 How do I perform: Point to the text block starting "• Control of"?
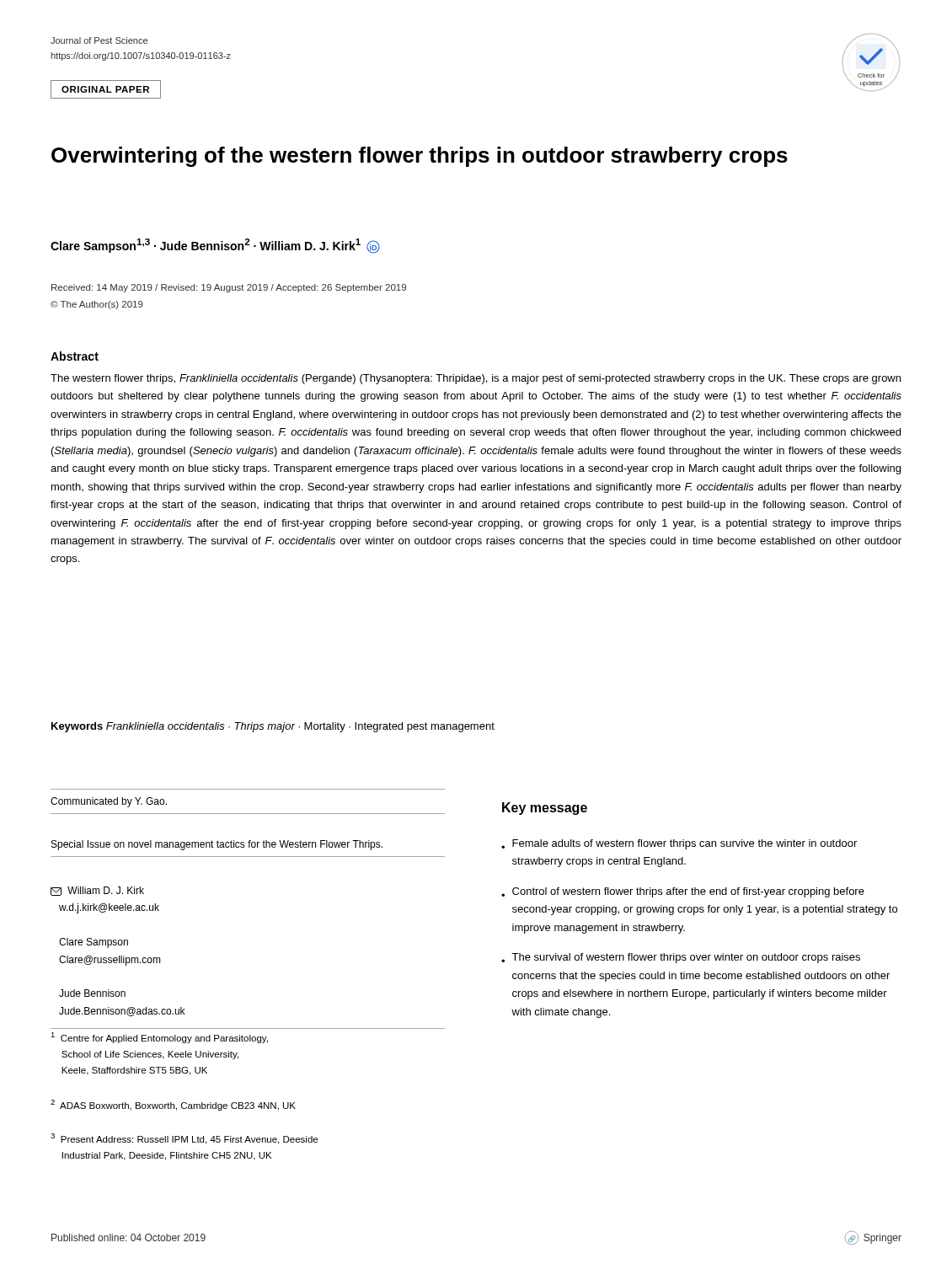tap(701, 909)
